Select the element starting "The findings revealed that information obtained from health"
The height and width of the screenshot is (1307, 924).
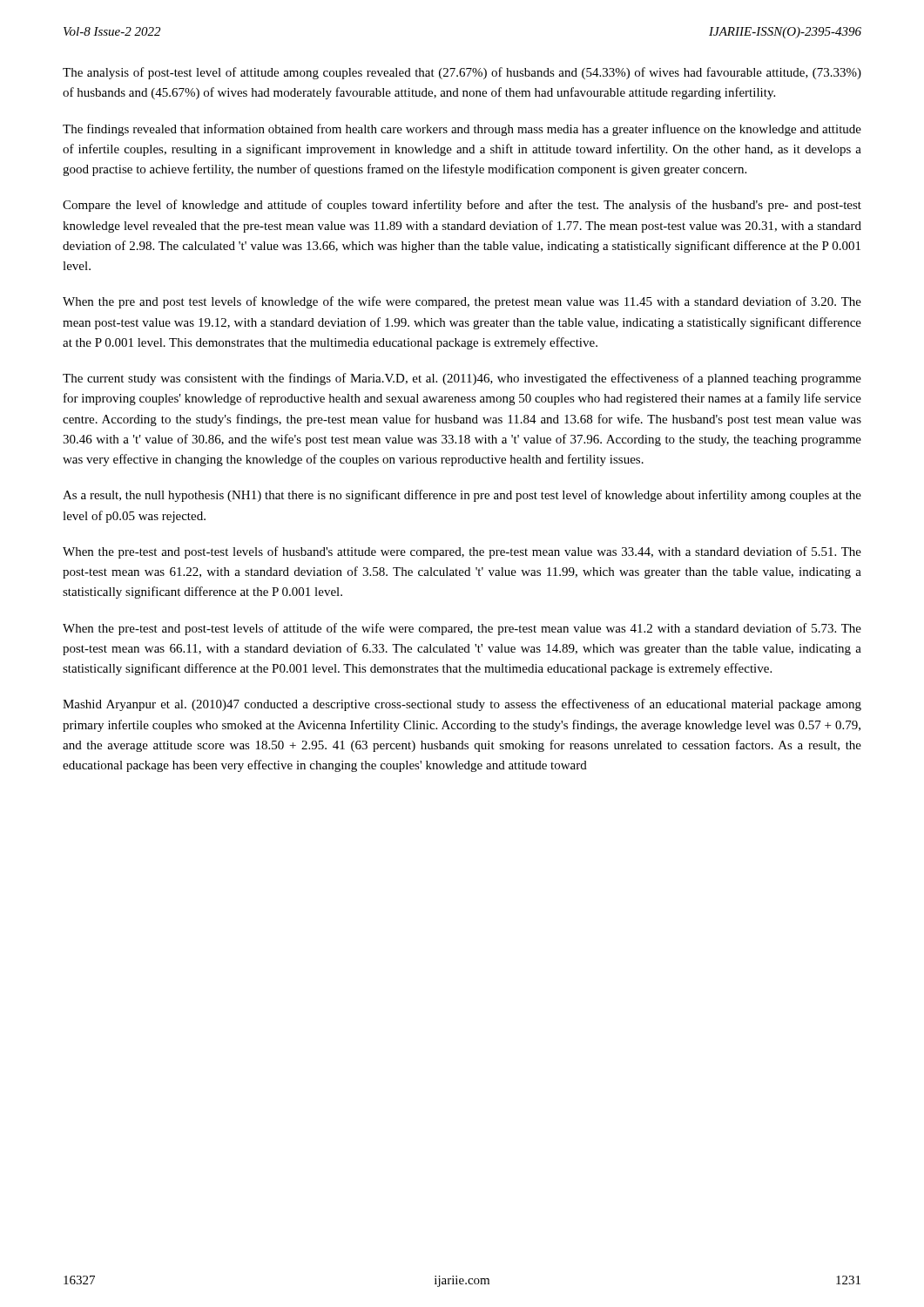[462, 149]
